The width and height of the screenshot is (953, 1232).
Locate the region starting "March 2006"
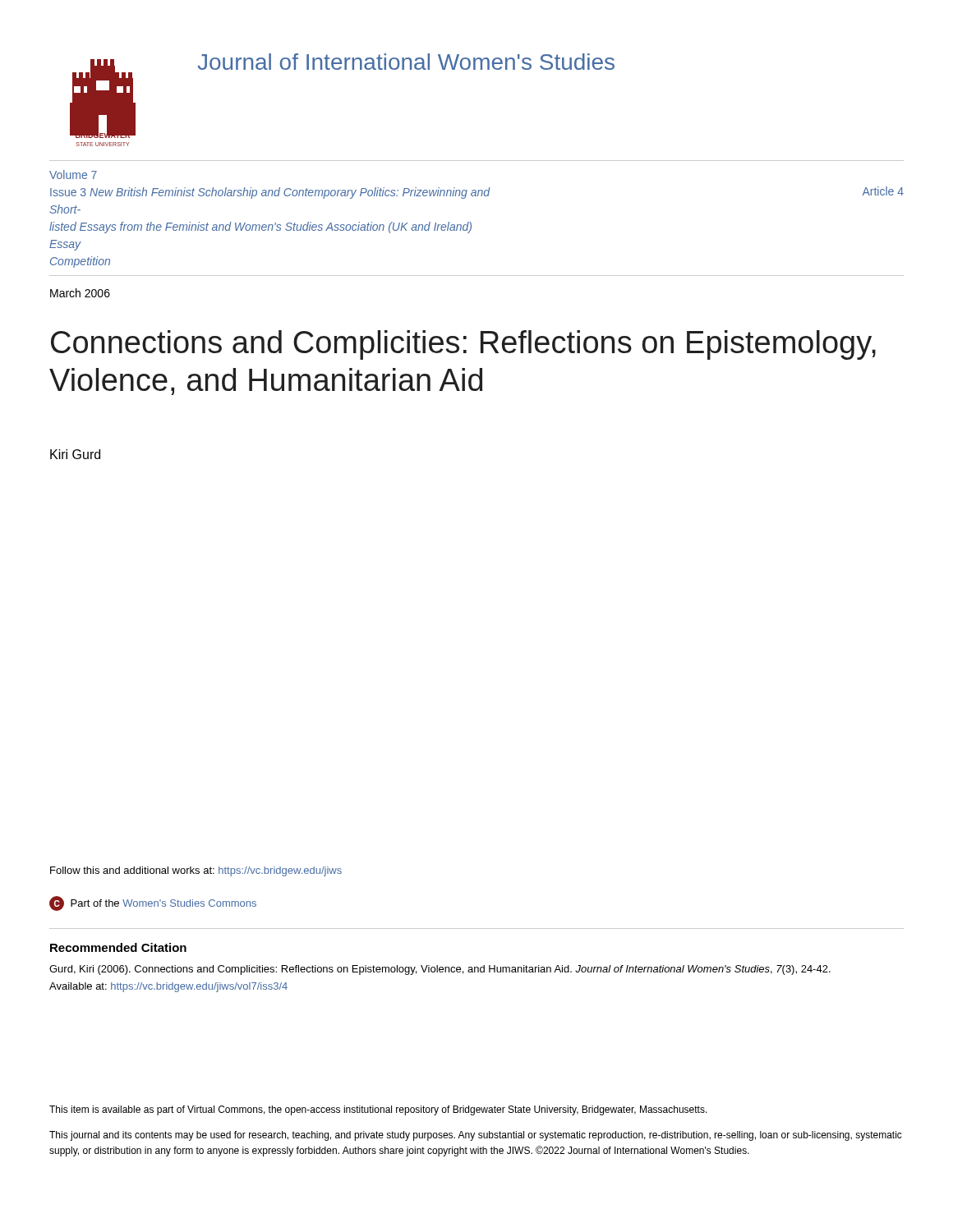point(80,293)
